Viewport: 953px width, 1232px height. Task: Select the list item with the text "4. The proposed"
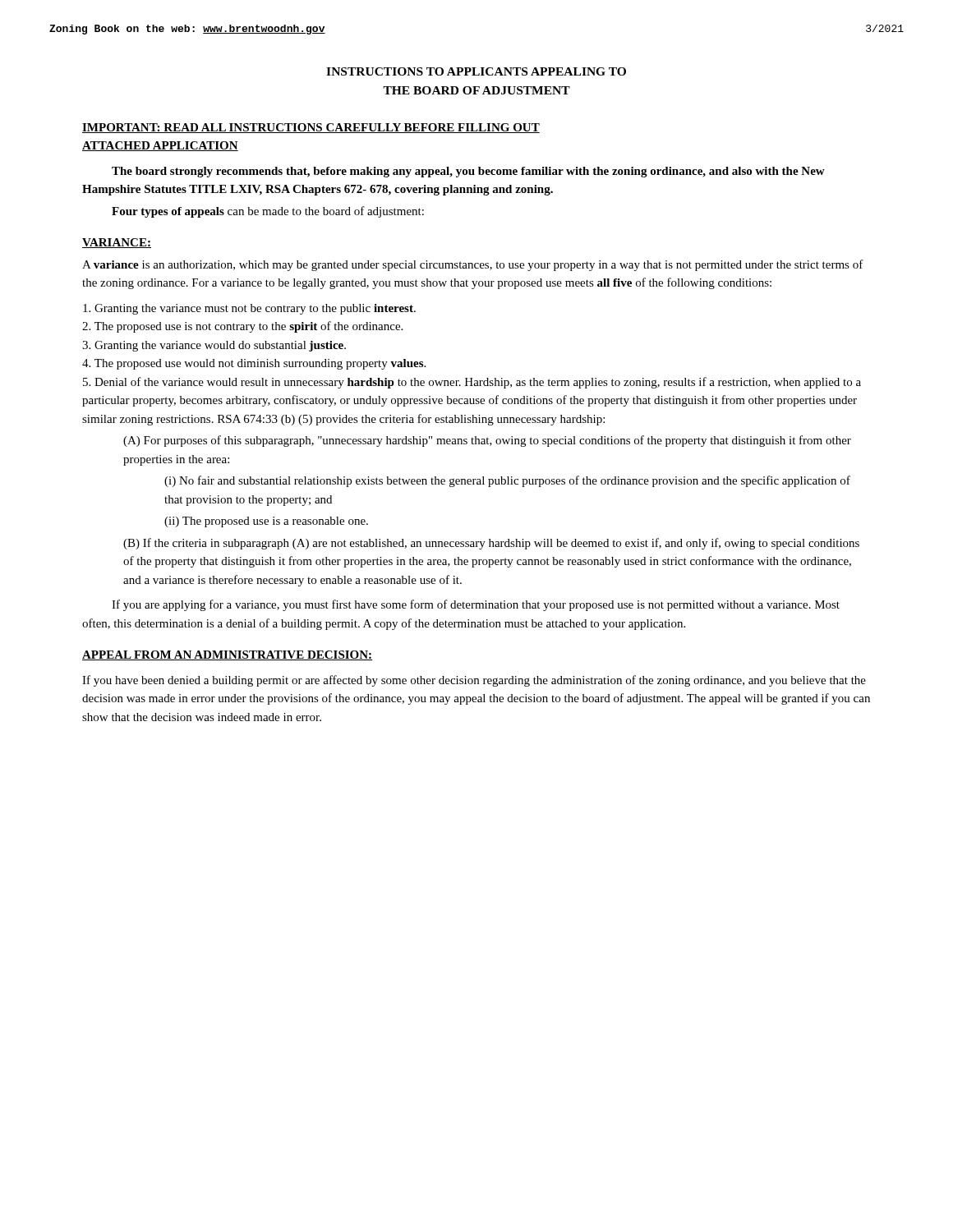coord(254,363)
